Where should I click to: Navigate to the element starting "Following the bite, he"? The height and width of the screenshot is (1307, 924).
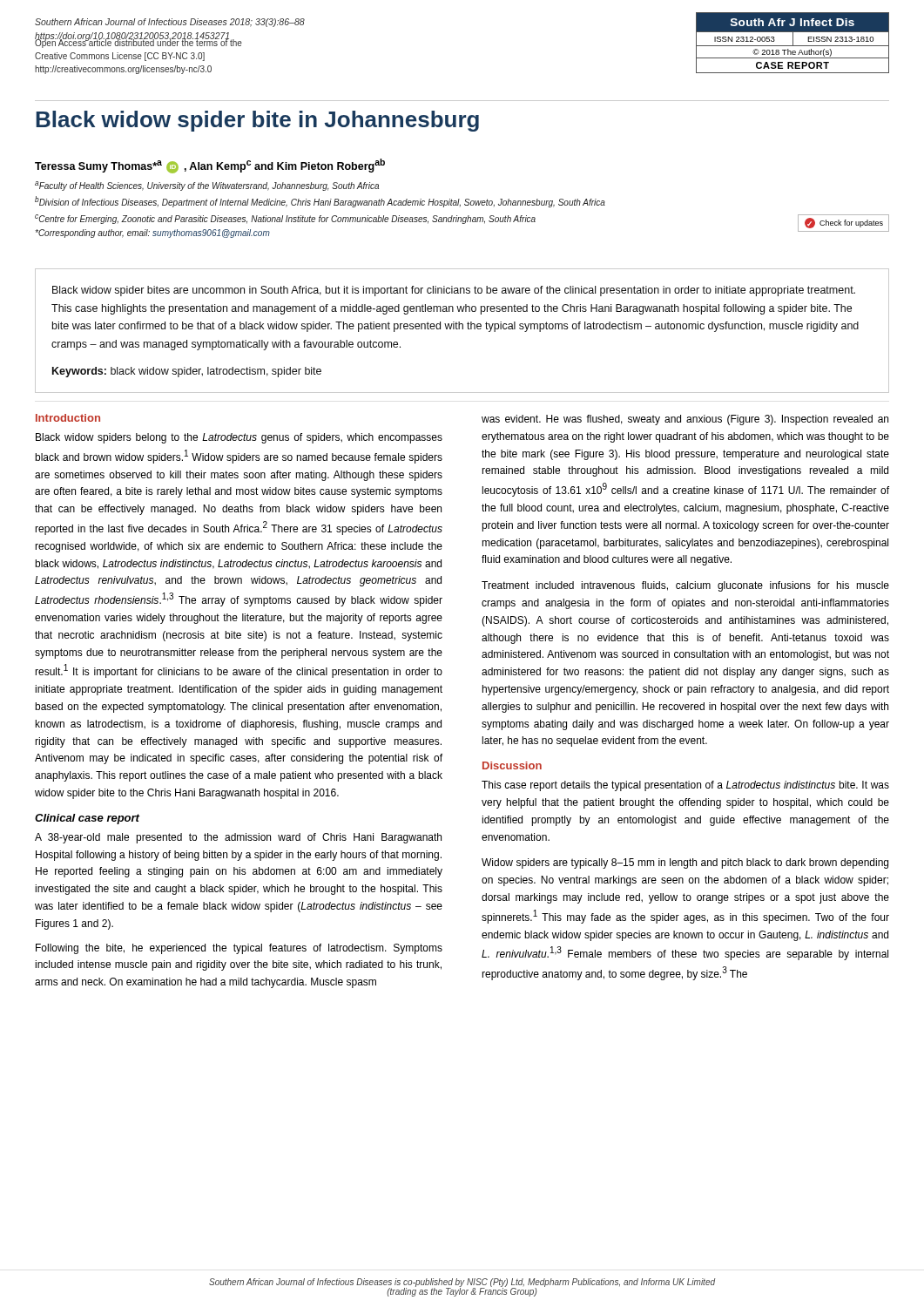tap(239, 965)
